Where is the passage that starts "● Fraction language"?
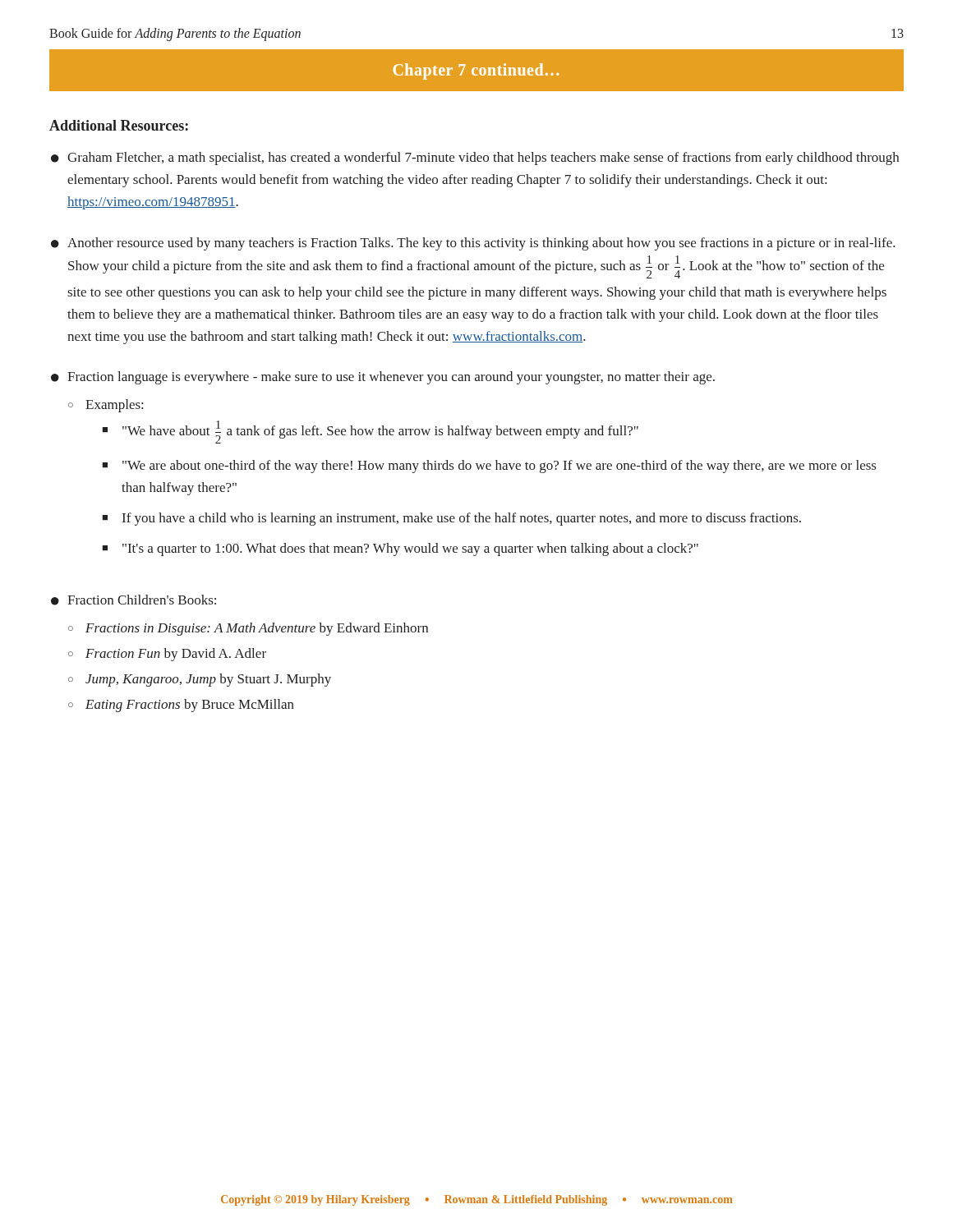953x1232 pixels. click(476, 468)
